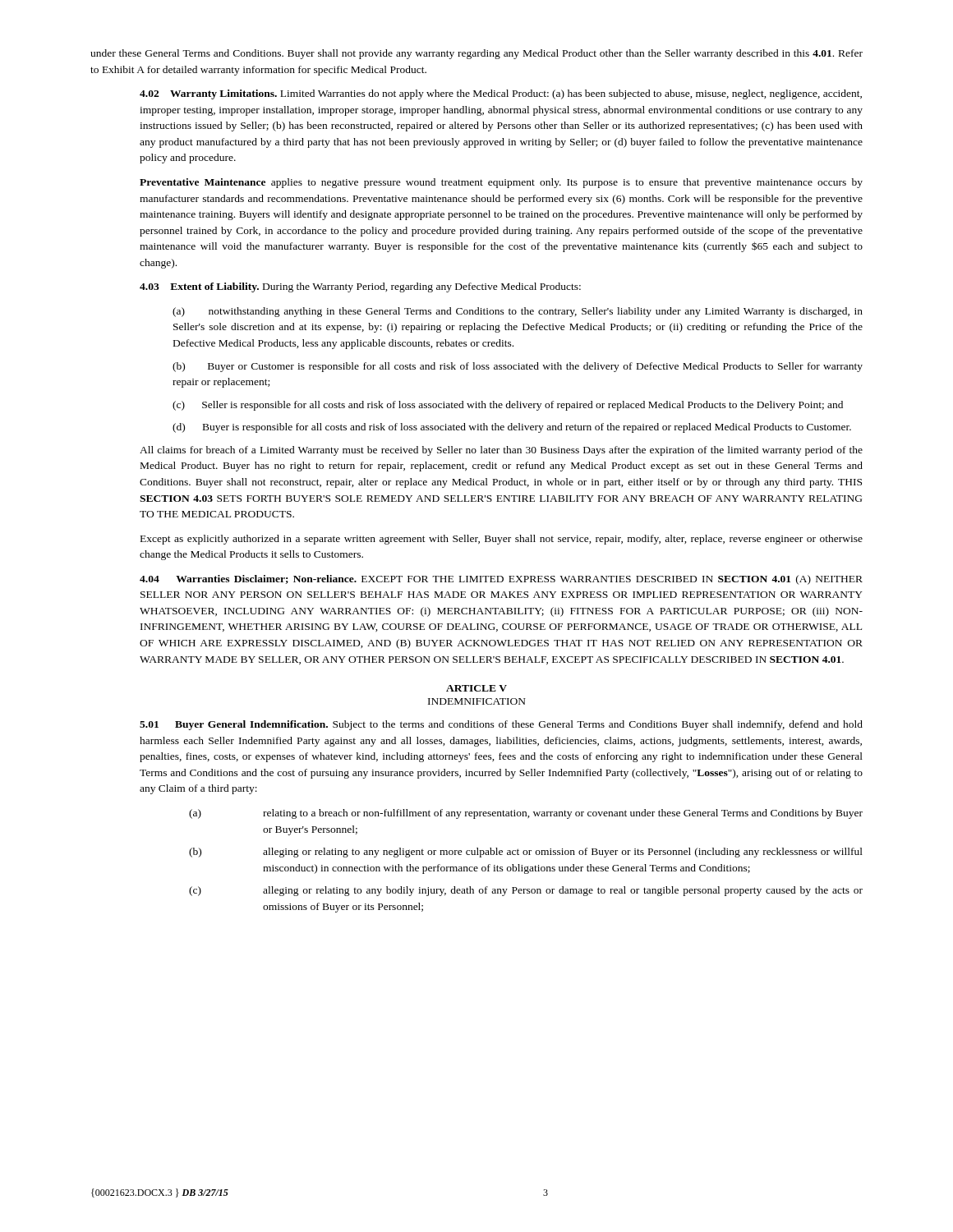Locate the text block starting "(c) Seller is"

[x=518, y=404]
